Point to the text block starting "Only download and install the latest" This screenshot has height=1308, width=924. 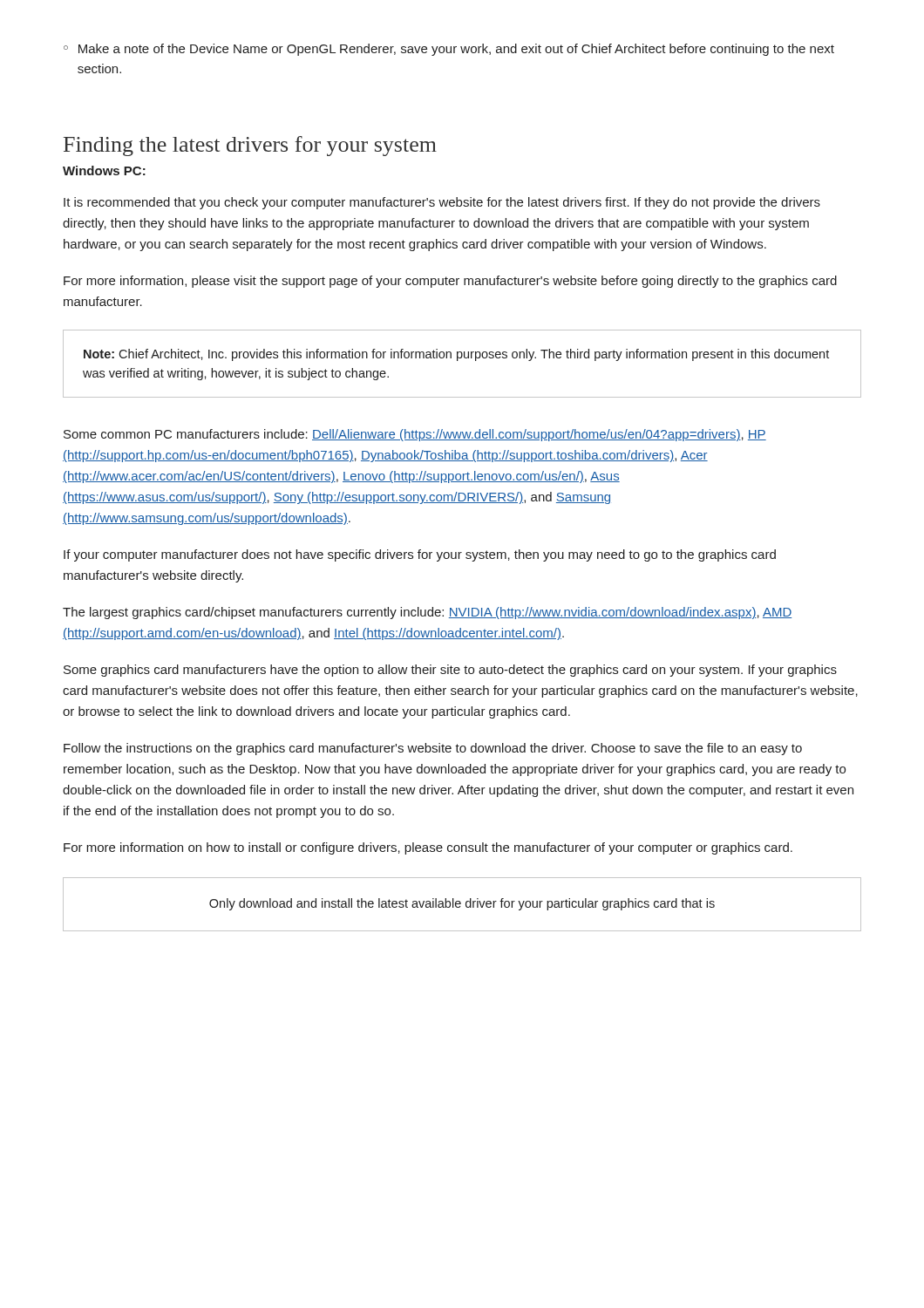click(462, 904)
